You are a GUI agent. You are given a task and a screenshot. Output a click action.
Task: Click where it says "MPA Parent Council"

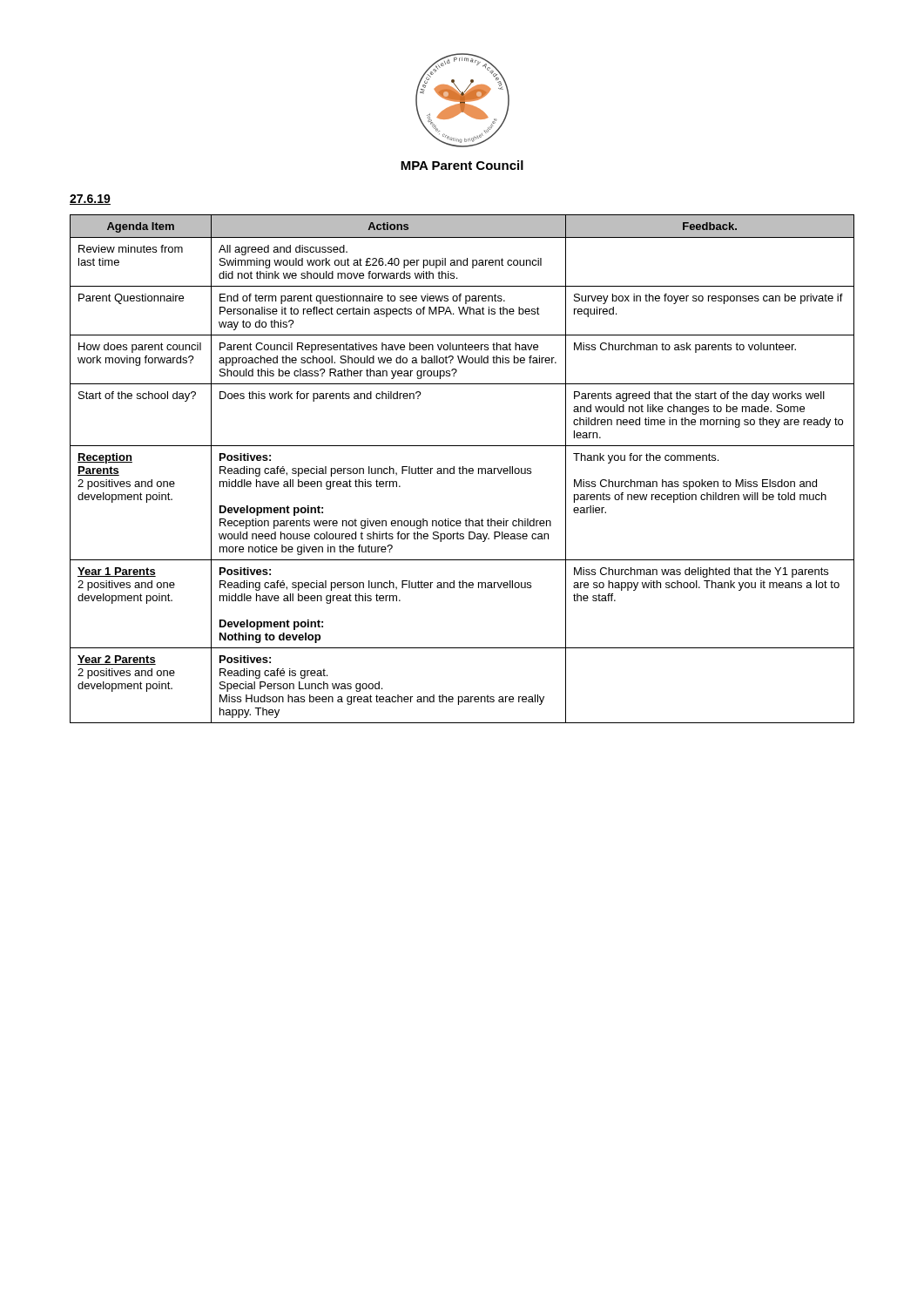(462, 165)
